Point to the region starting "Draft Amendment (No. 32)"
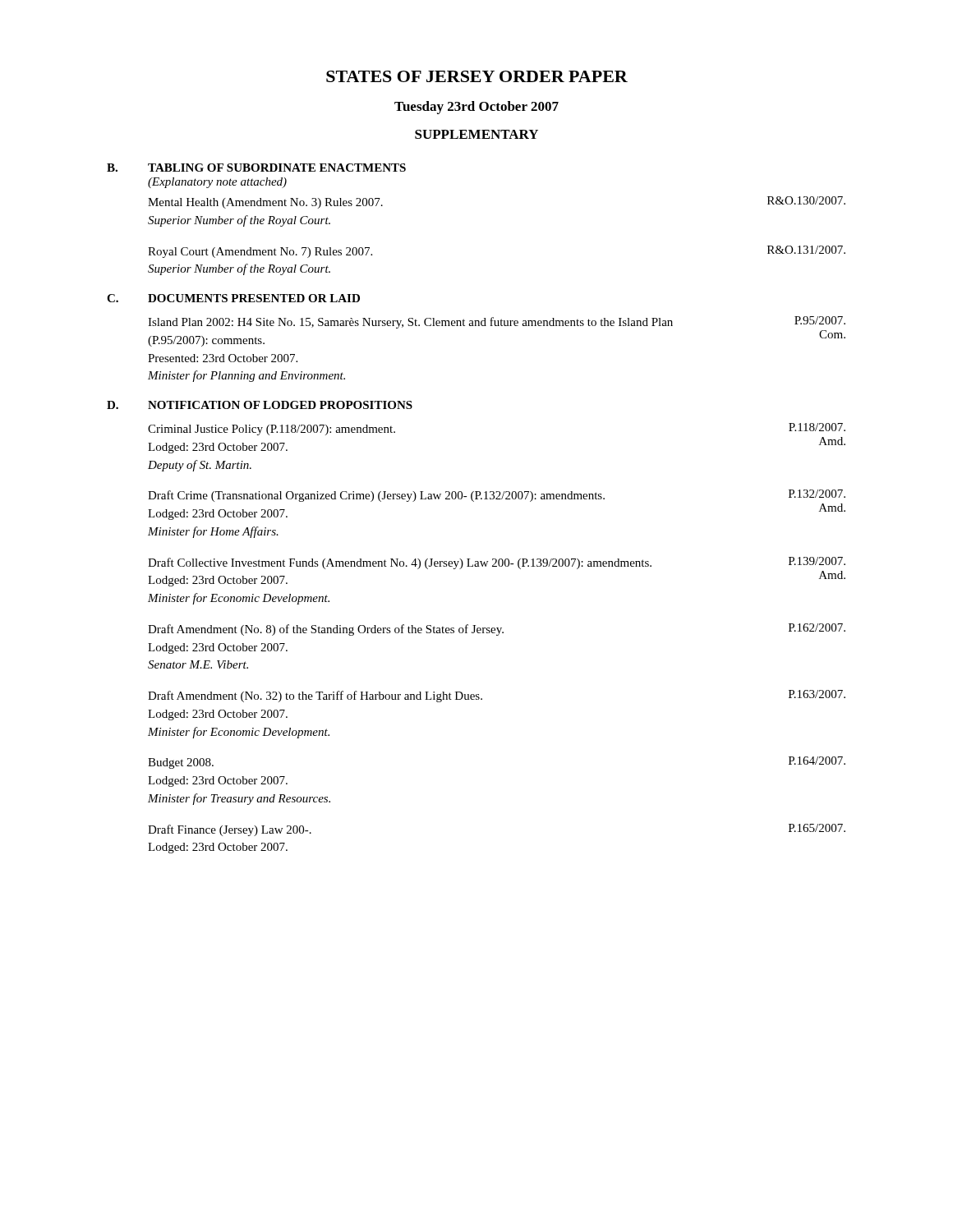Screen dimensions: 1232x953 [x=315, y=696]
